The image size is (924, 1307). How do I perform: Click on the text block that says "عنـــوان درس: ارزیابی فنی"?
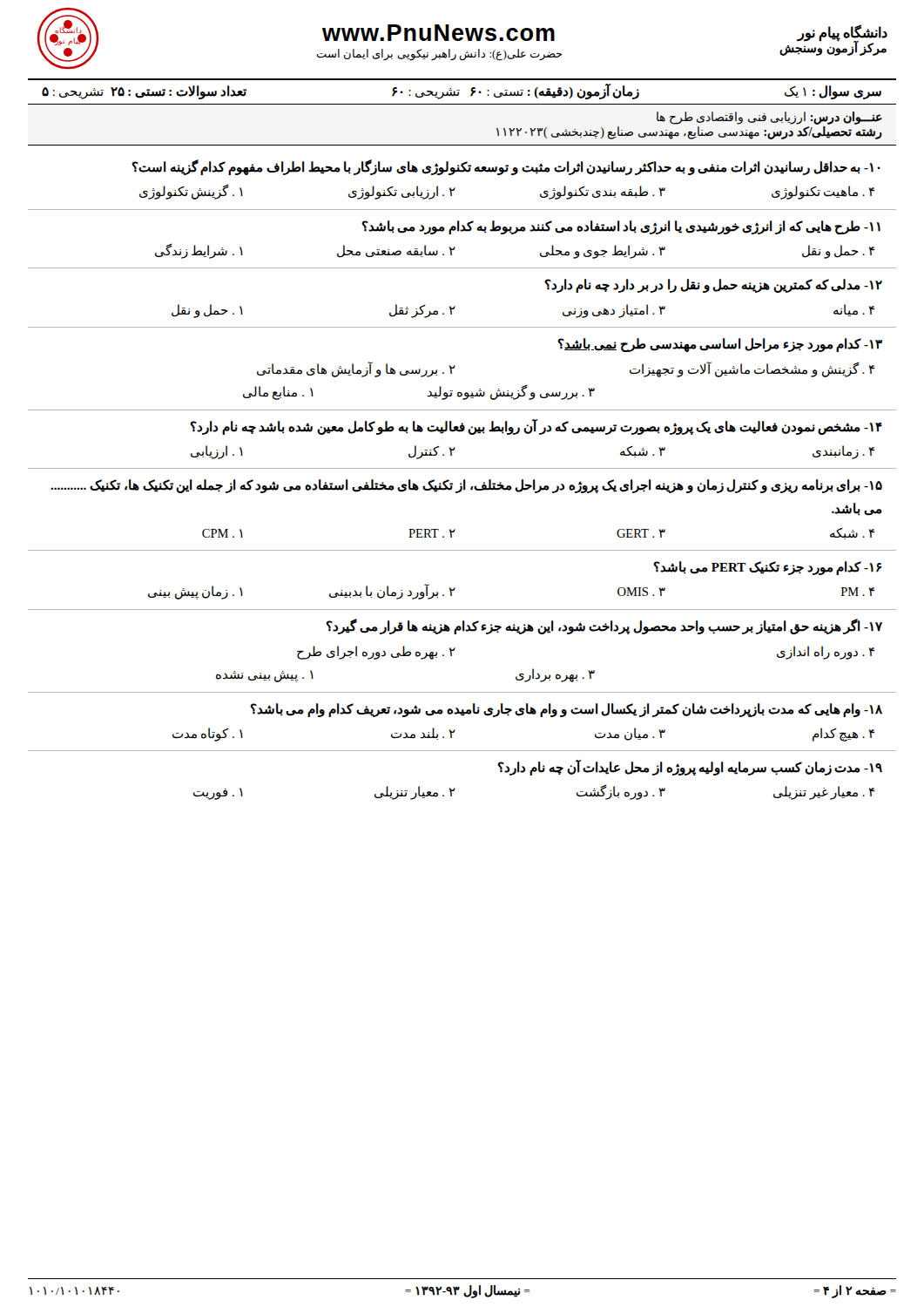pyautogui.click(x=769, y=118)
